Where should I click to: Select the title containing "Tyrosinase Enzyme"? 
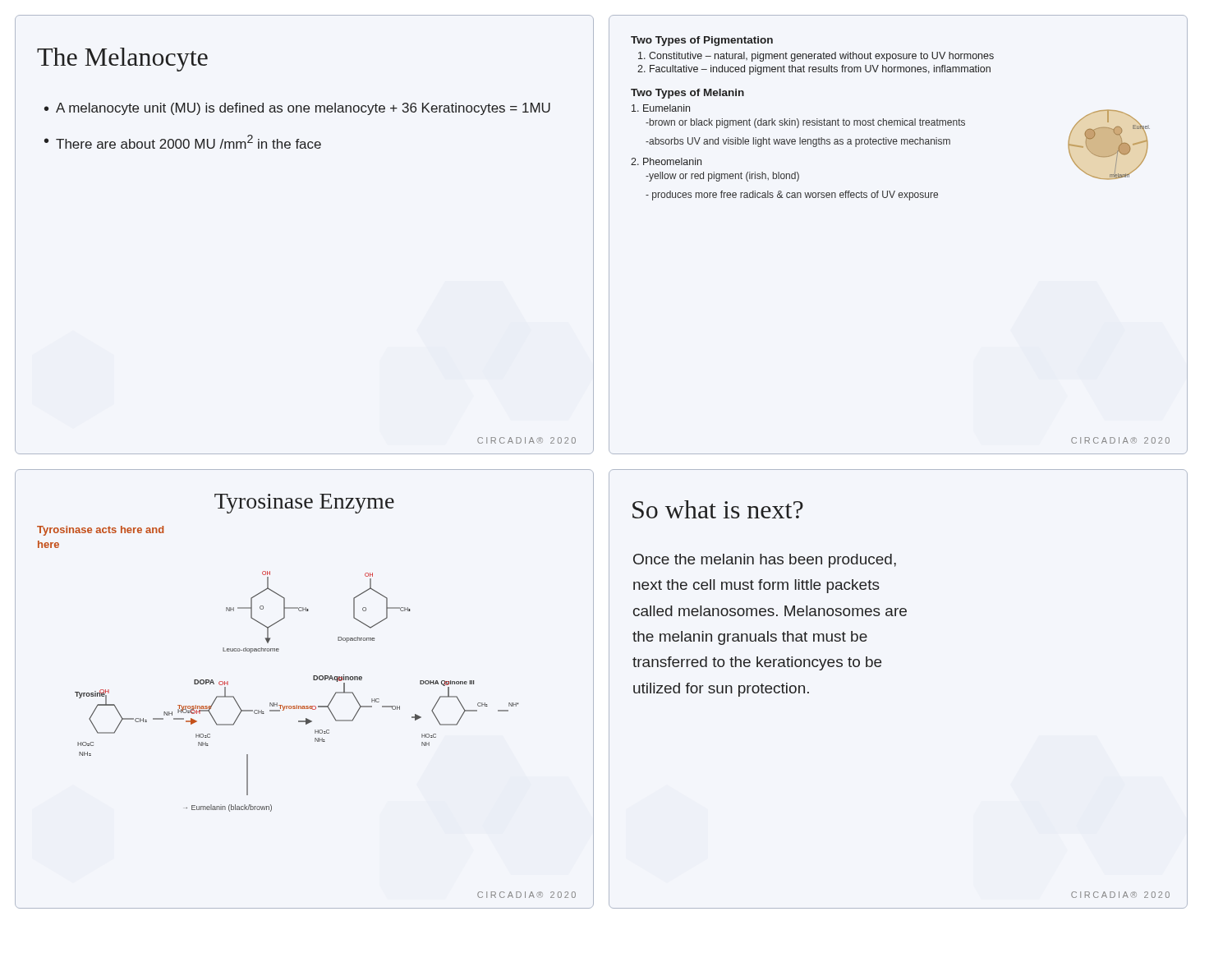click(x=304, y=501)
